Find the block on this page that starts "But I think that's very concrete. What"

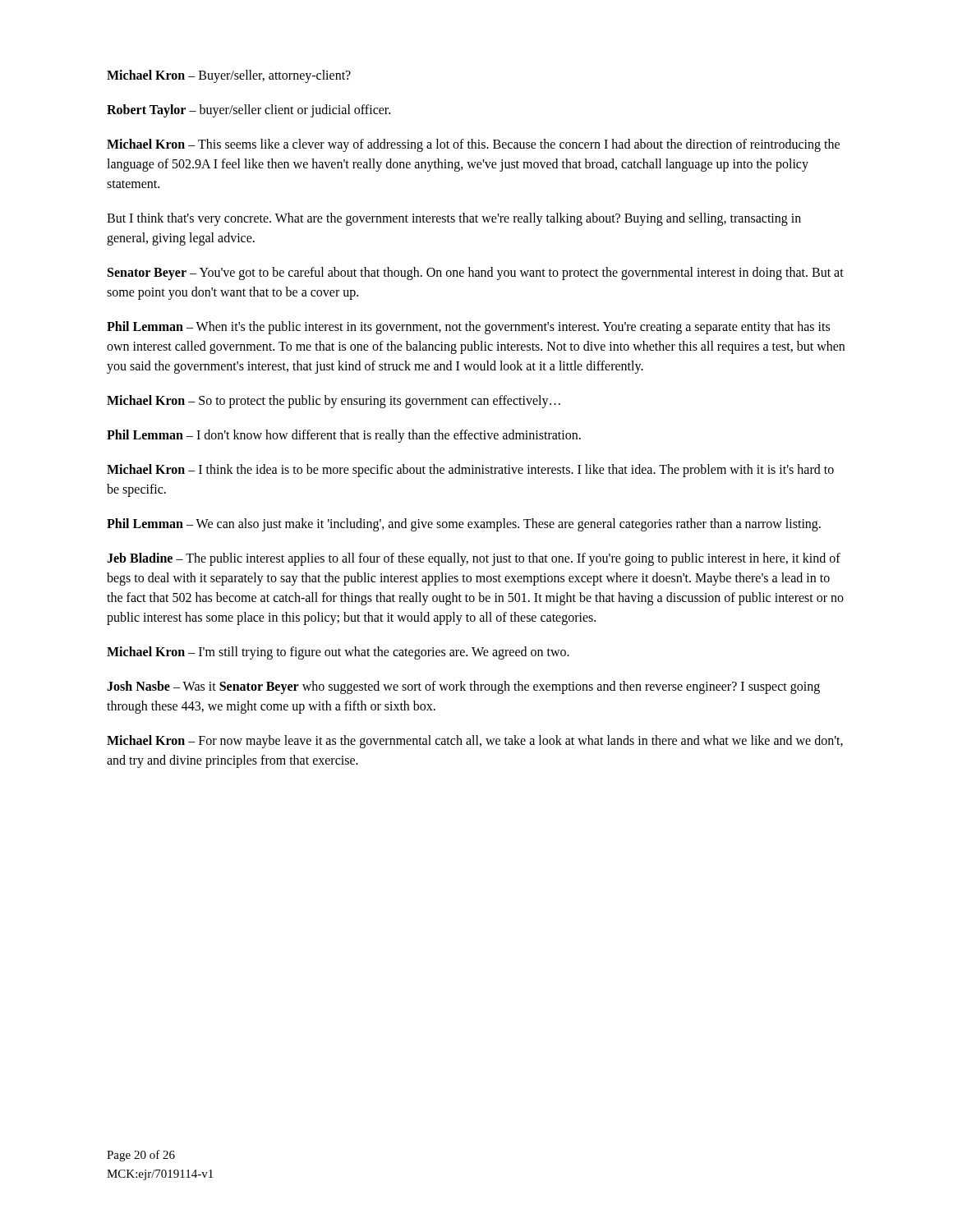pos(454,228)
